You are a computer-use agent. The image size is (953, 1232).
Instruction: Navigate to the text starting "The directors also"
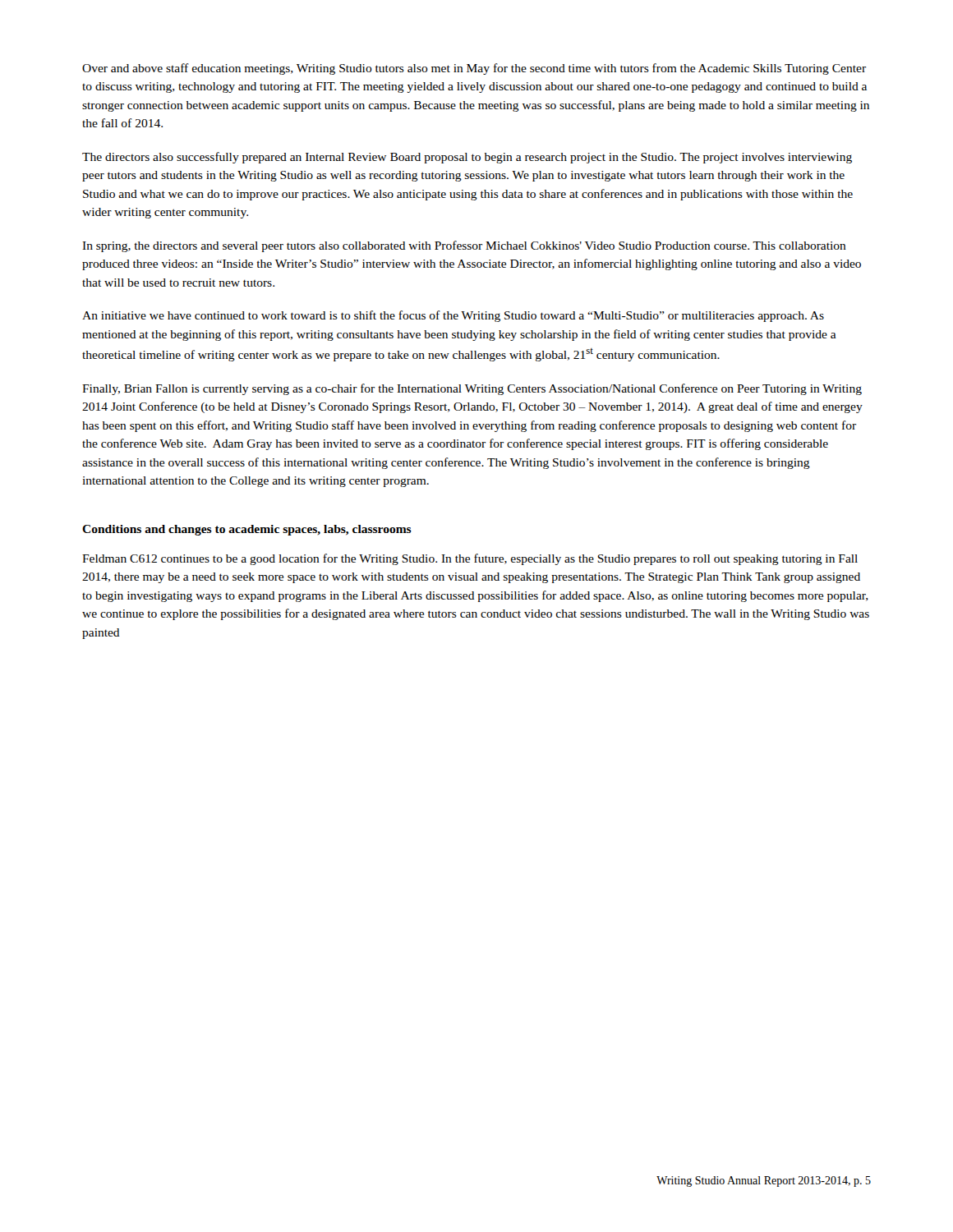point(467,184)
